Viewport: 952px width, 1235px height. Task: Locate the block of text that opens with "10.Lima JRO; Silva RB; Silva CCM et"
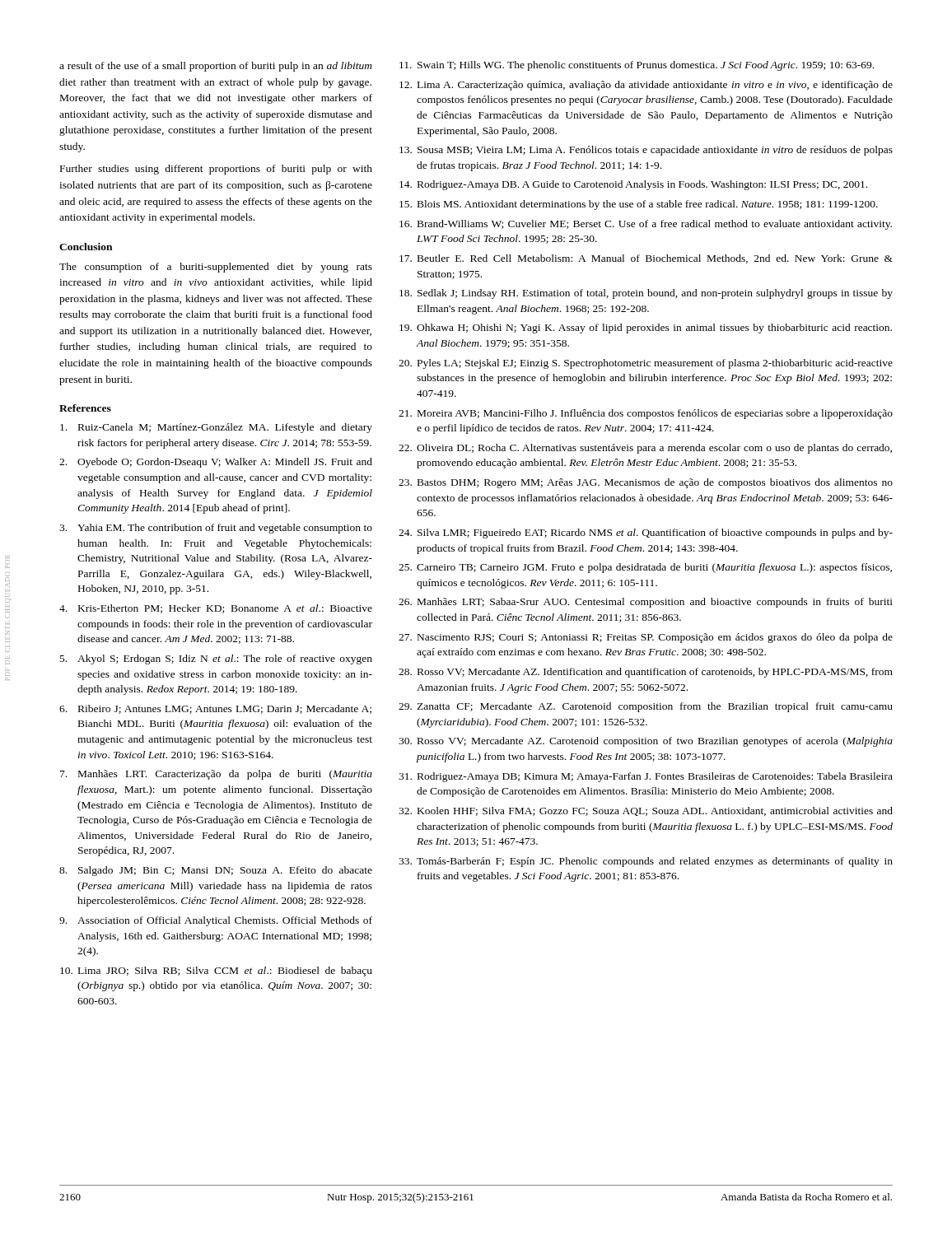coord(216,986)
